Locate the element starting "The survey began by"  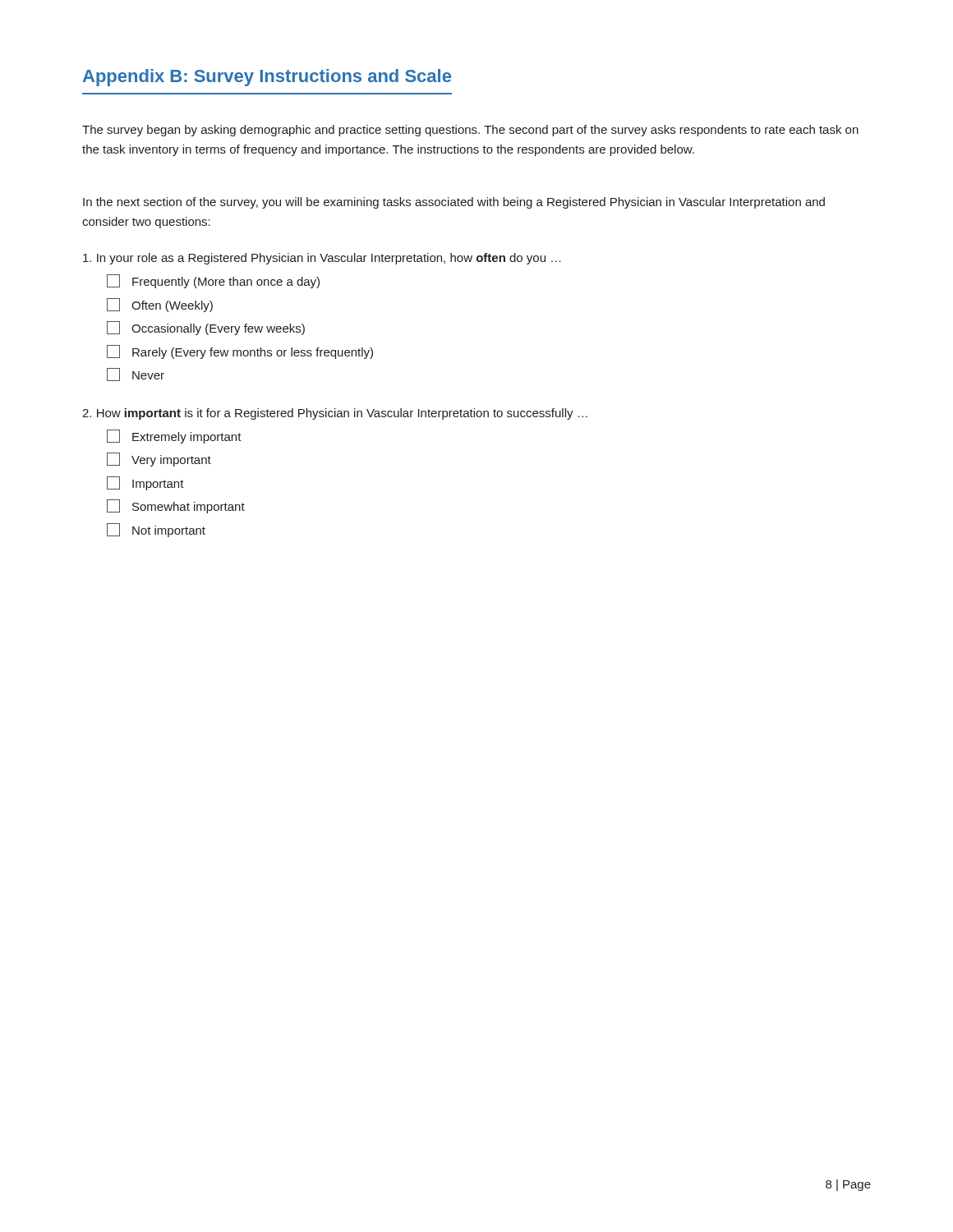coord(470,139)
